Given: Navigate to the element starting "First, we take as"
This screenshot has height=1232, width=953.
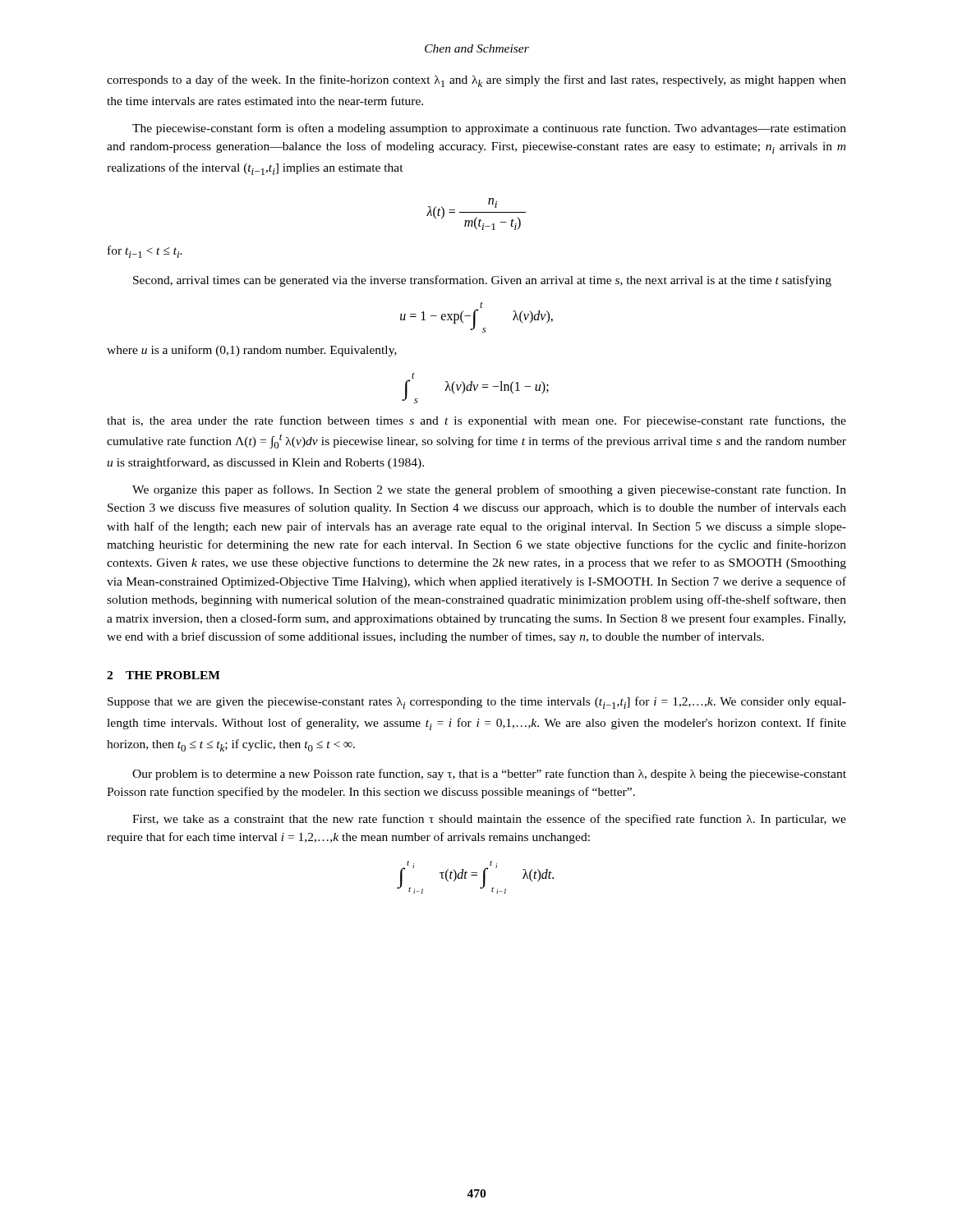Looking at the screenshot, I should (476, 827).
